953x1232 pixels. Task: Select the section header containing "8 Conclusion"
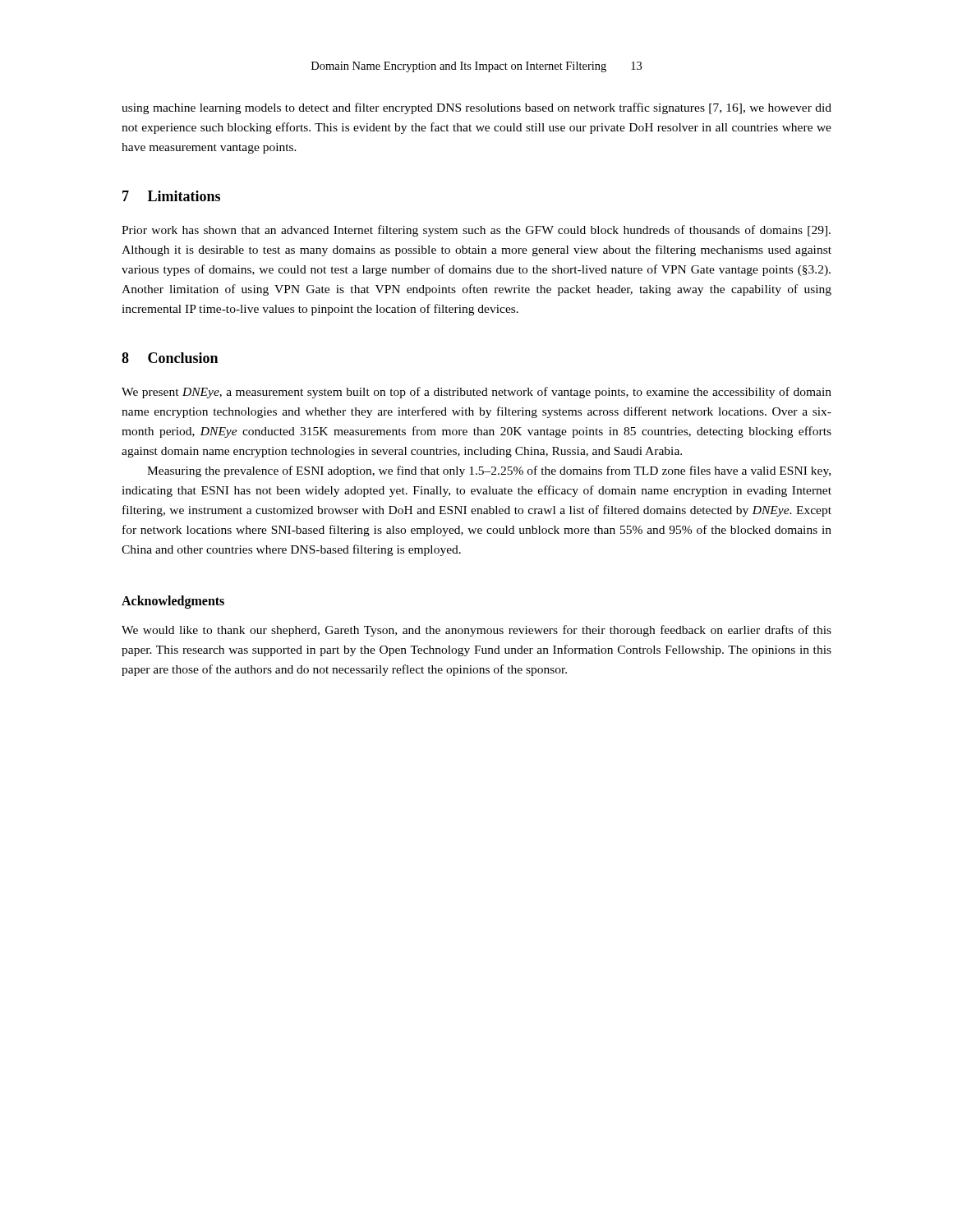coord(170,358)
